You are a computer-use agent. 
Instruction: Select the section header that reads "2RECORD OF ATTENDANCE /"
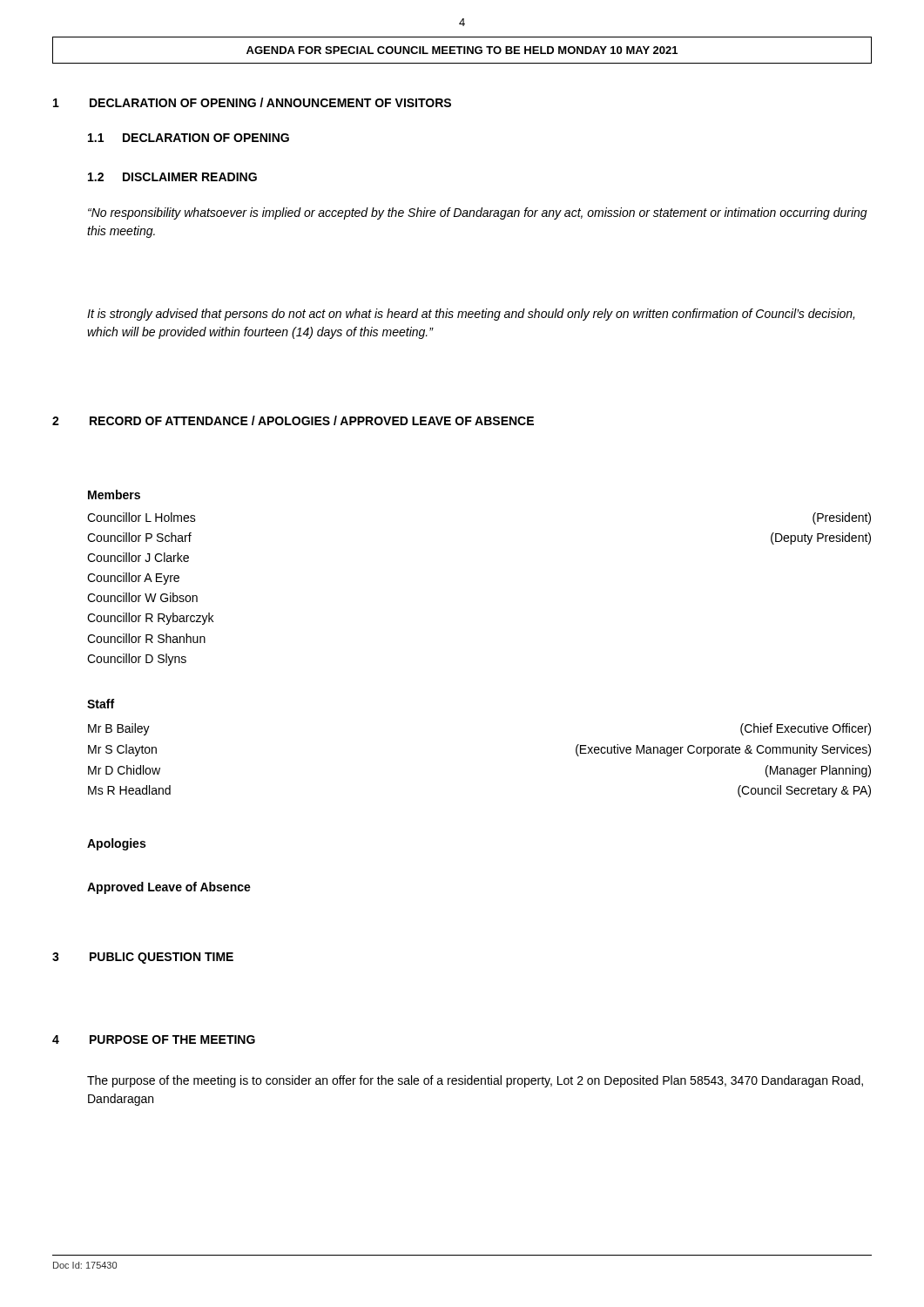[x=293, y=421]
